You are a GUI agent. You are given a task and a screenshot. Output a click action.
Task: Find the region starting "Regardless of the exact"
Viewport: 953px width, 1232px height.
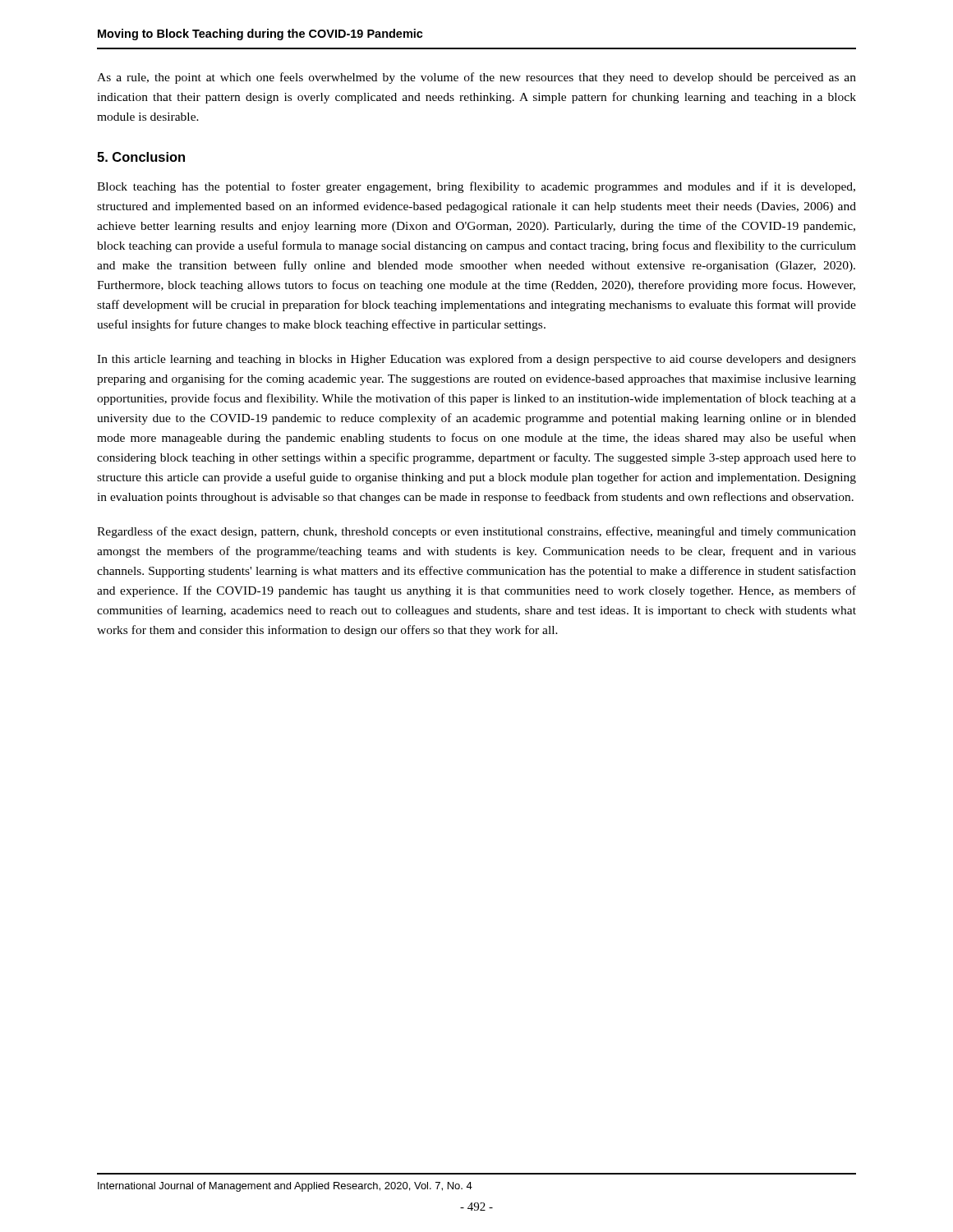[476, 581]
